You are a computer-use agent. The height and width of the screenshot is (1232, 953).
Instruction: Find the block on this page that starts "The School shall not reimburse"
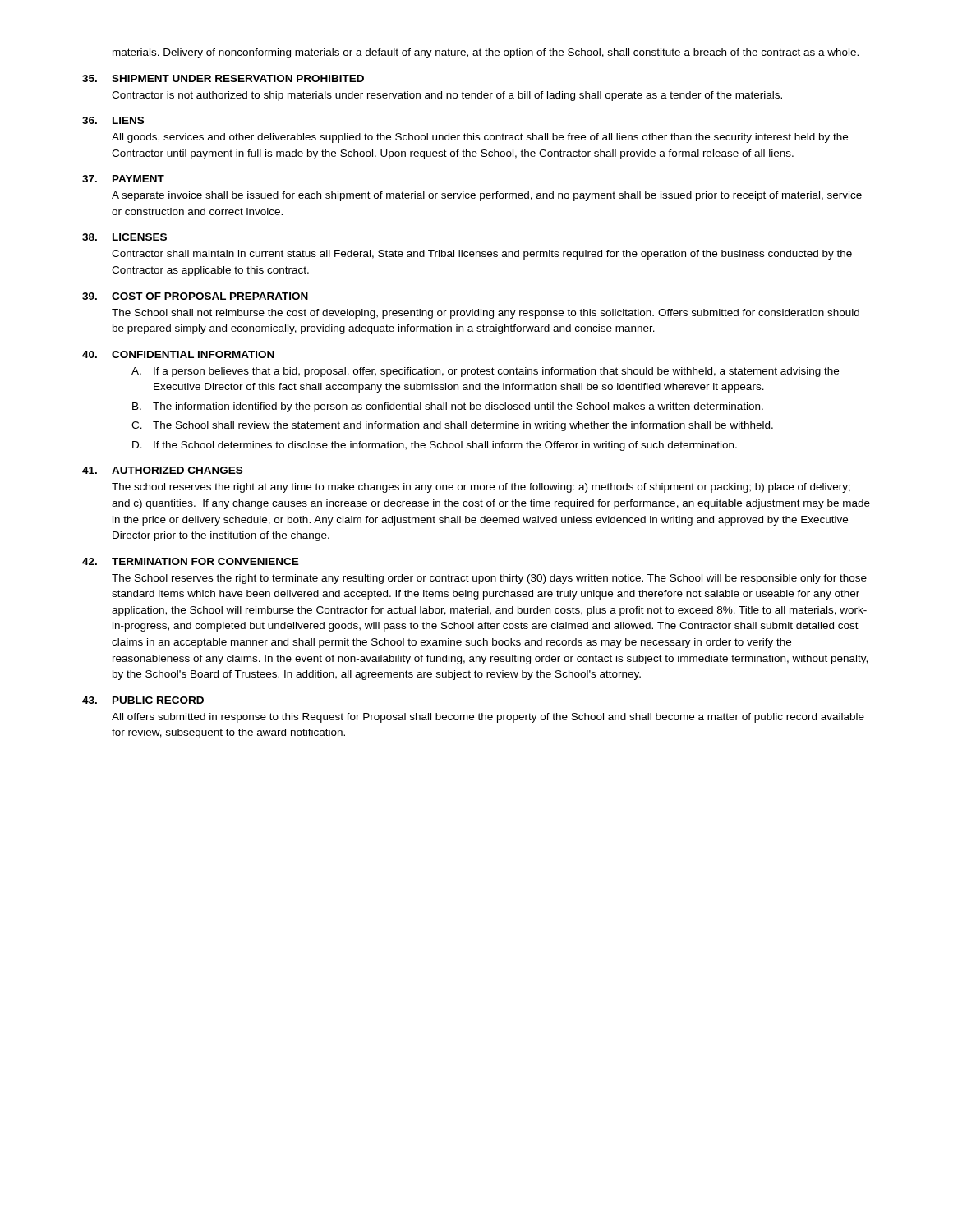click(491, 320)
